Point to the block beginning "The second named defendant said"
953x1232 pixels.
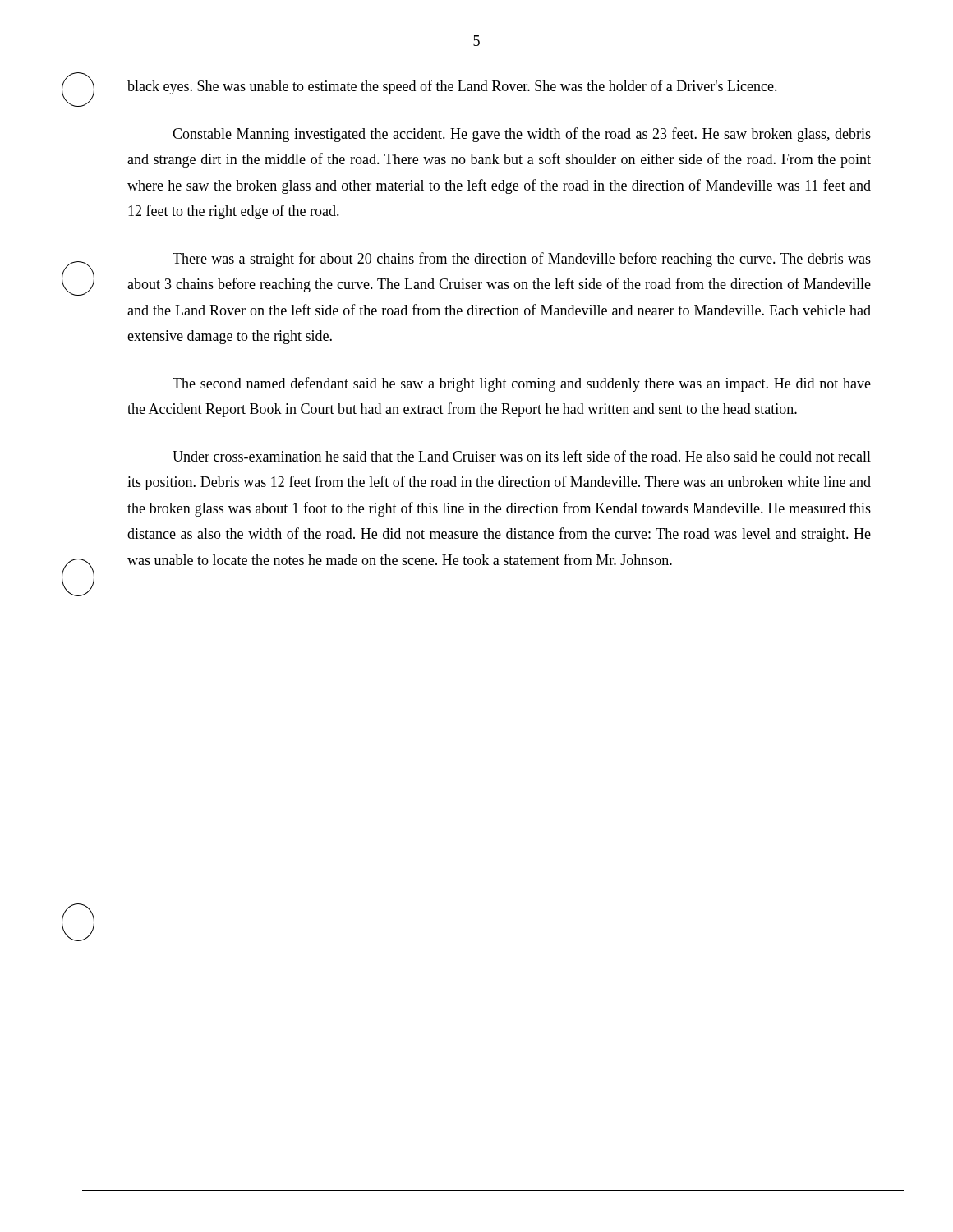pos(499,396)
